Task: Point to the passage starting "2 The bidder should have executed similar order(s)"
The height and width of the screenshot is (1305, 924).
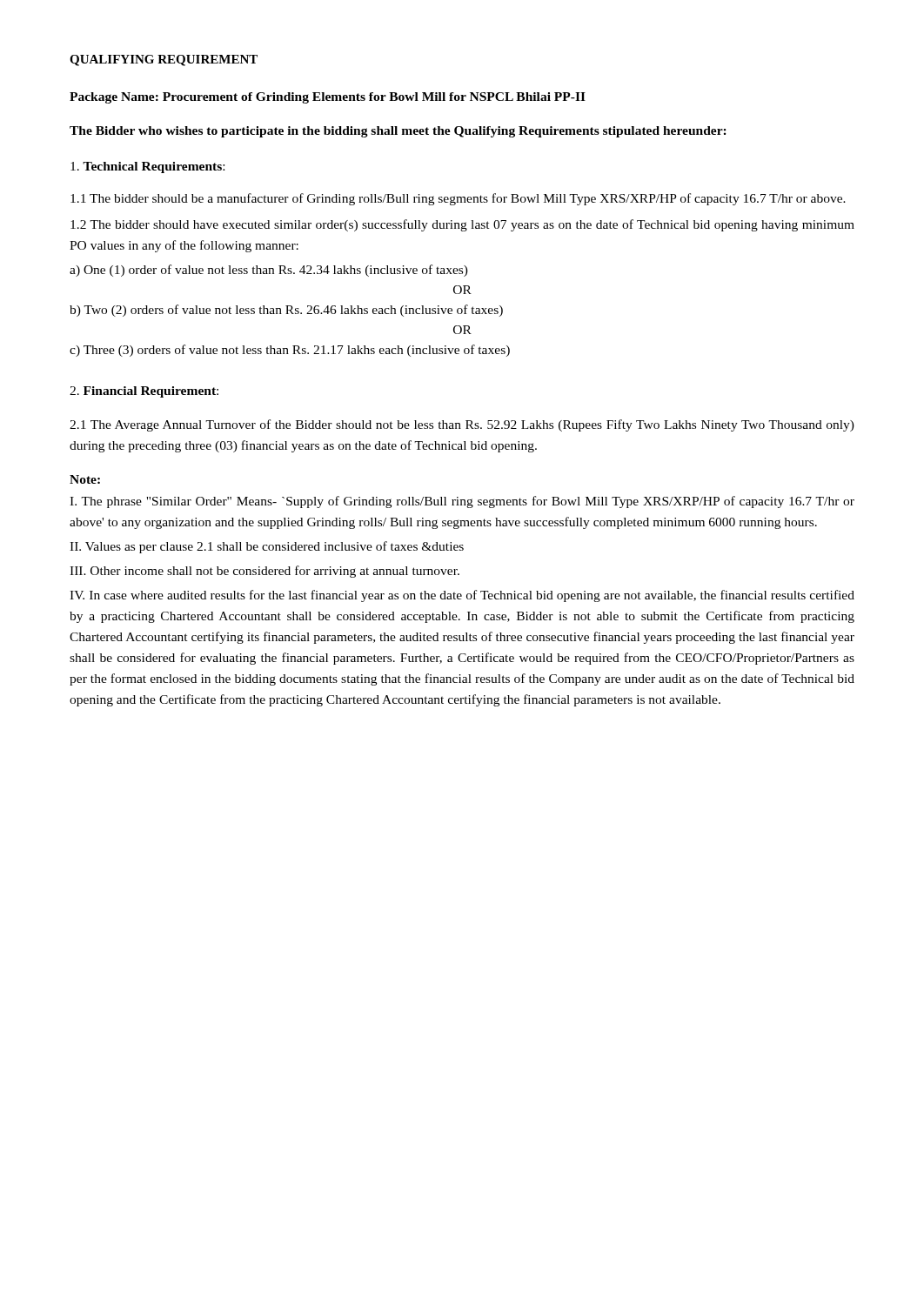Action: (462, 234)
